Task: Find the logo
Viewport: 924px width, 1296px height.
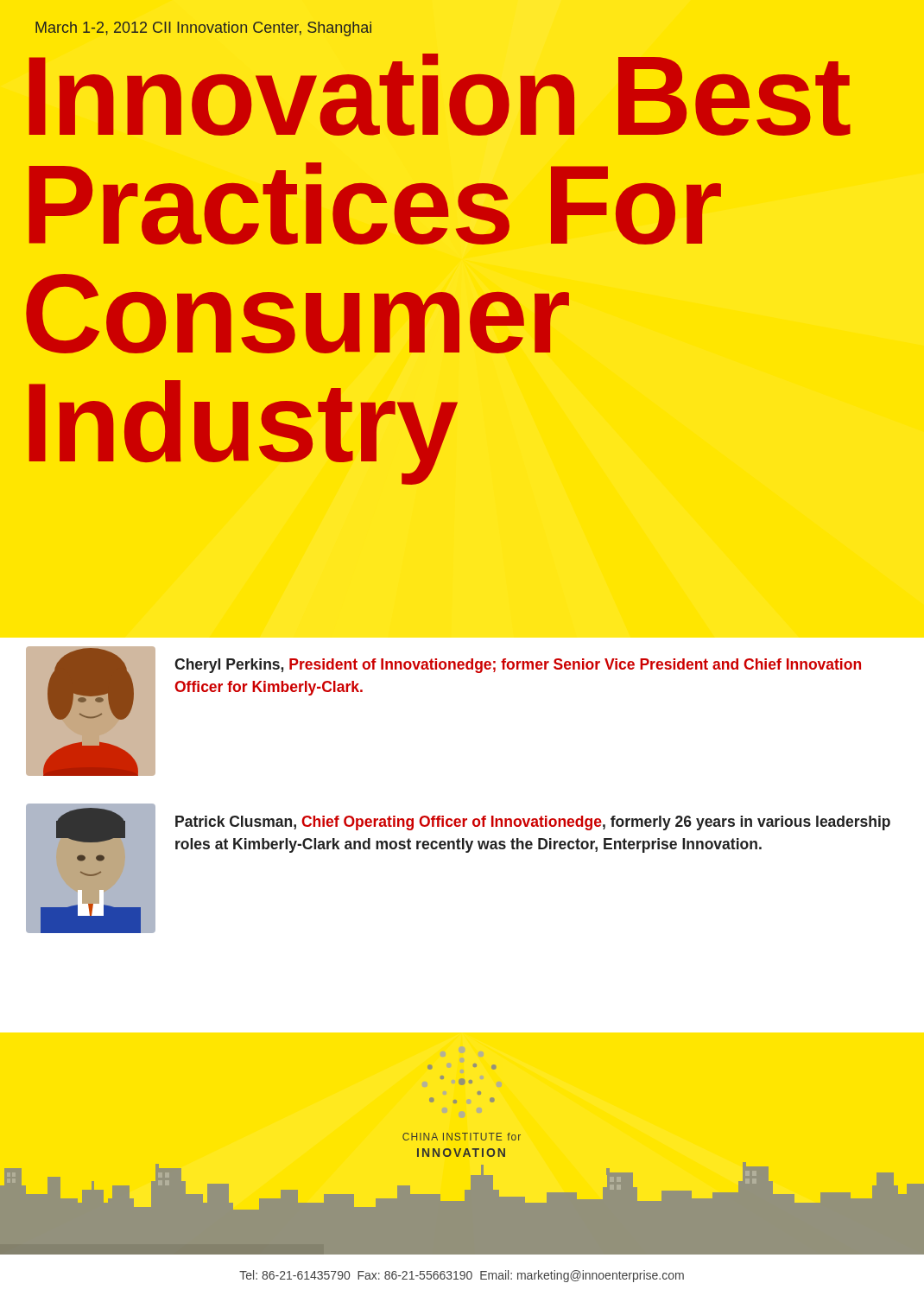Action: (462, 1101)
